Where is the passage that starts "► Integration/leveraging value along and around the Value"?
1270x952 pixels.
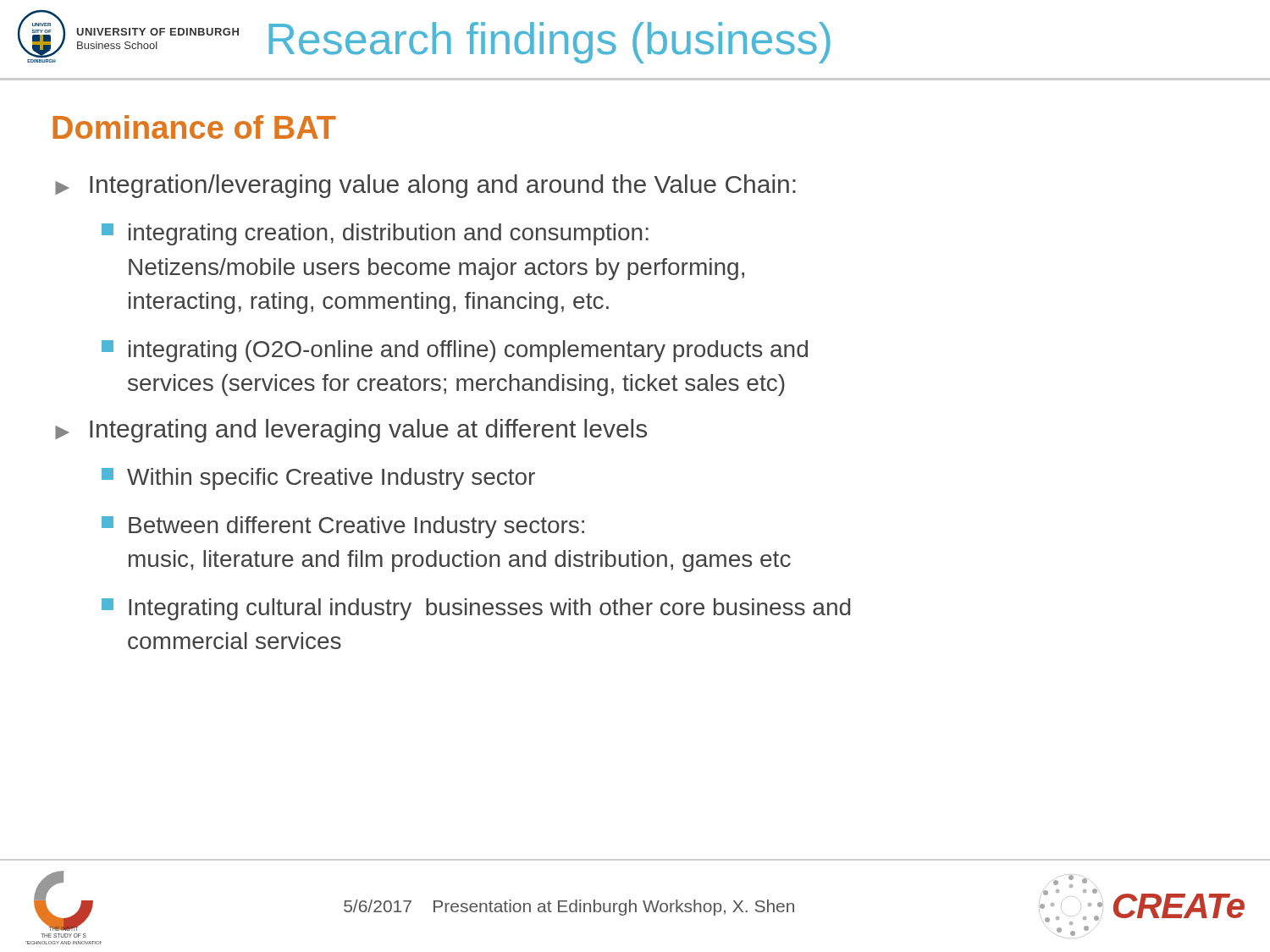tap(635, 185)
